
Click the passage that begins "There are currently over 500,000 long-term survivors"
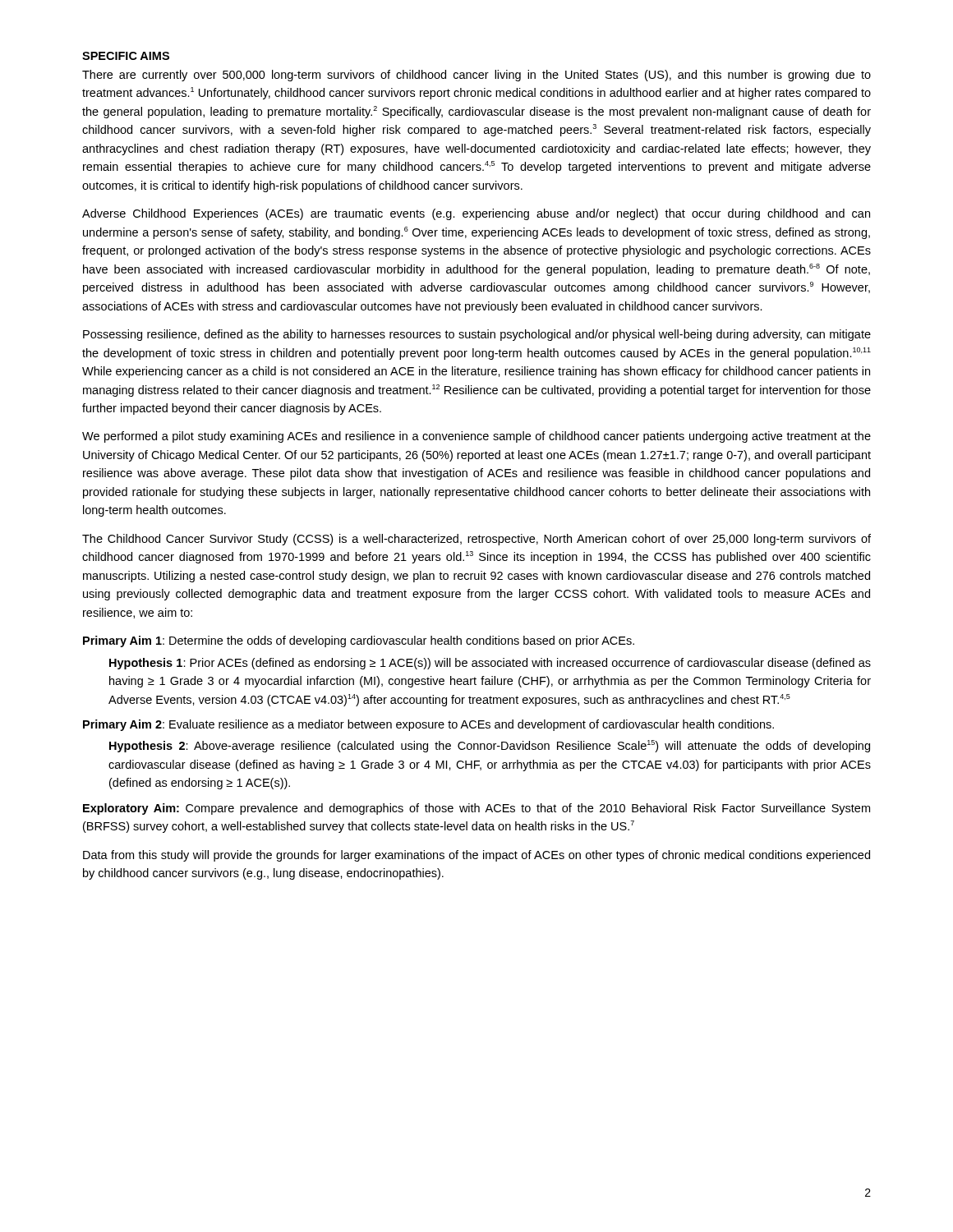(476, 130)
